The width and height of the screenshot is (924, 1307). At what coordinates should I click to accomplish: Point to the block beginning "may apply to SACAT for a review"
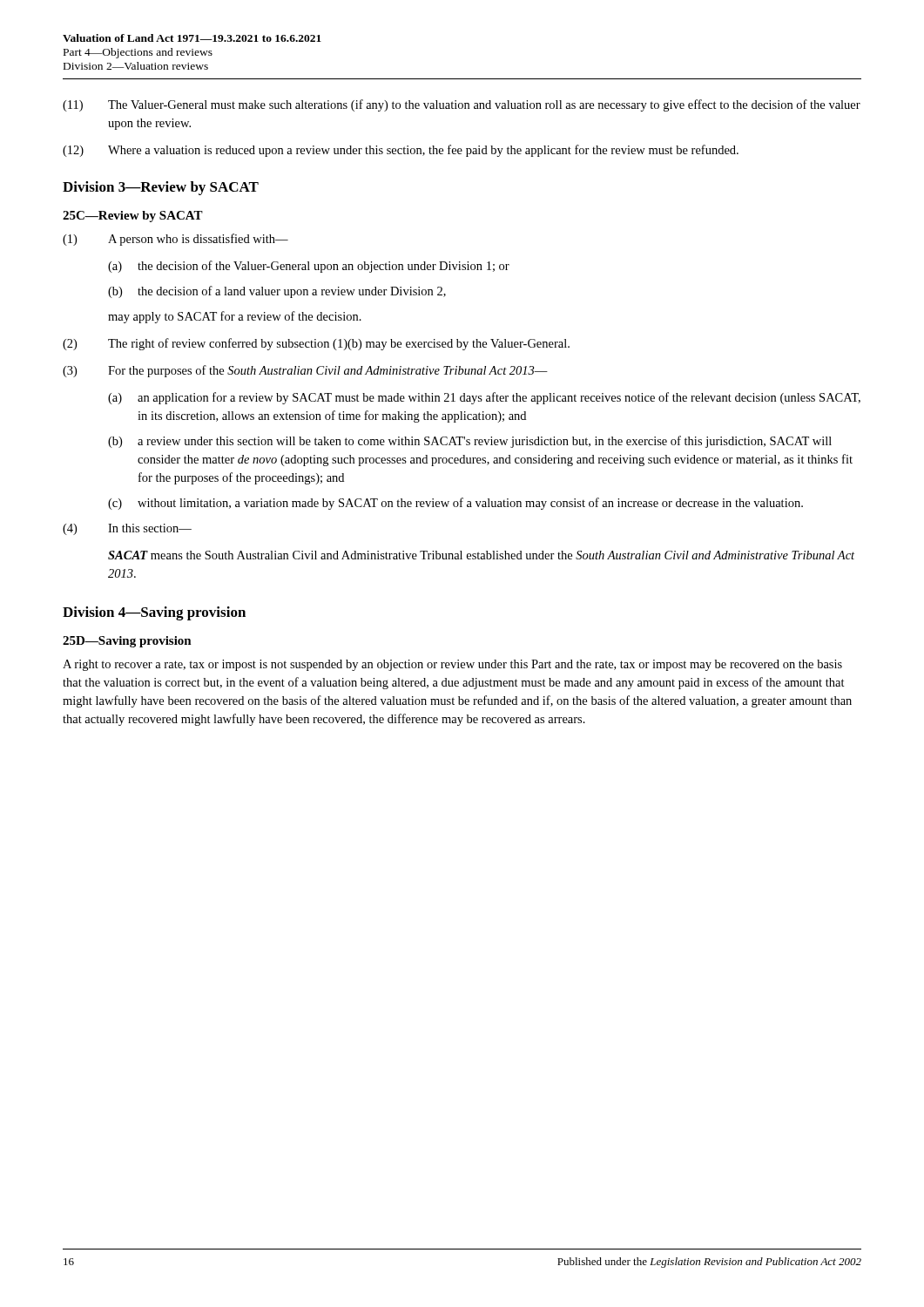point(235,316)
